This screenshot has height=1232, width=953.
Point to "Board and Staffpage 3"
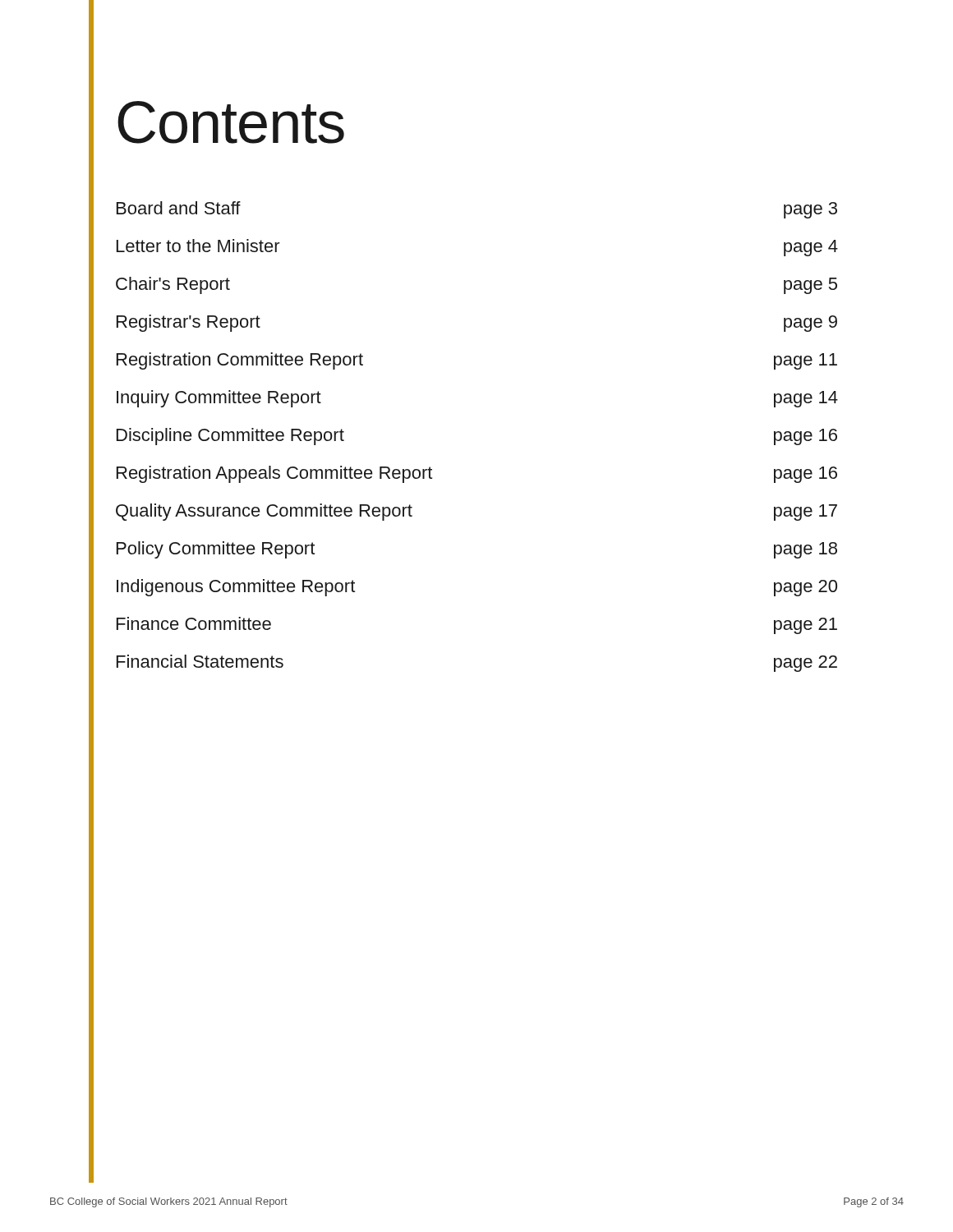(181, 210)
